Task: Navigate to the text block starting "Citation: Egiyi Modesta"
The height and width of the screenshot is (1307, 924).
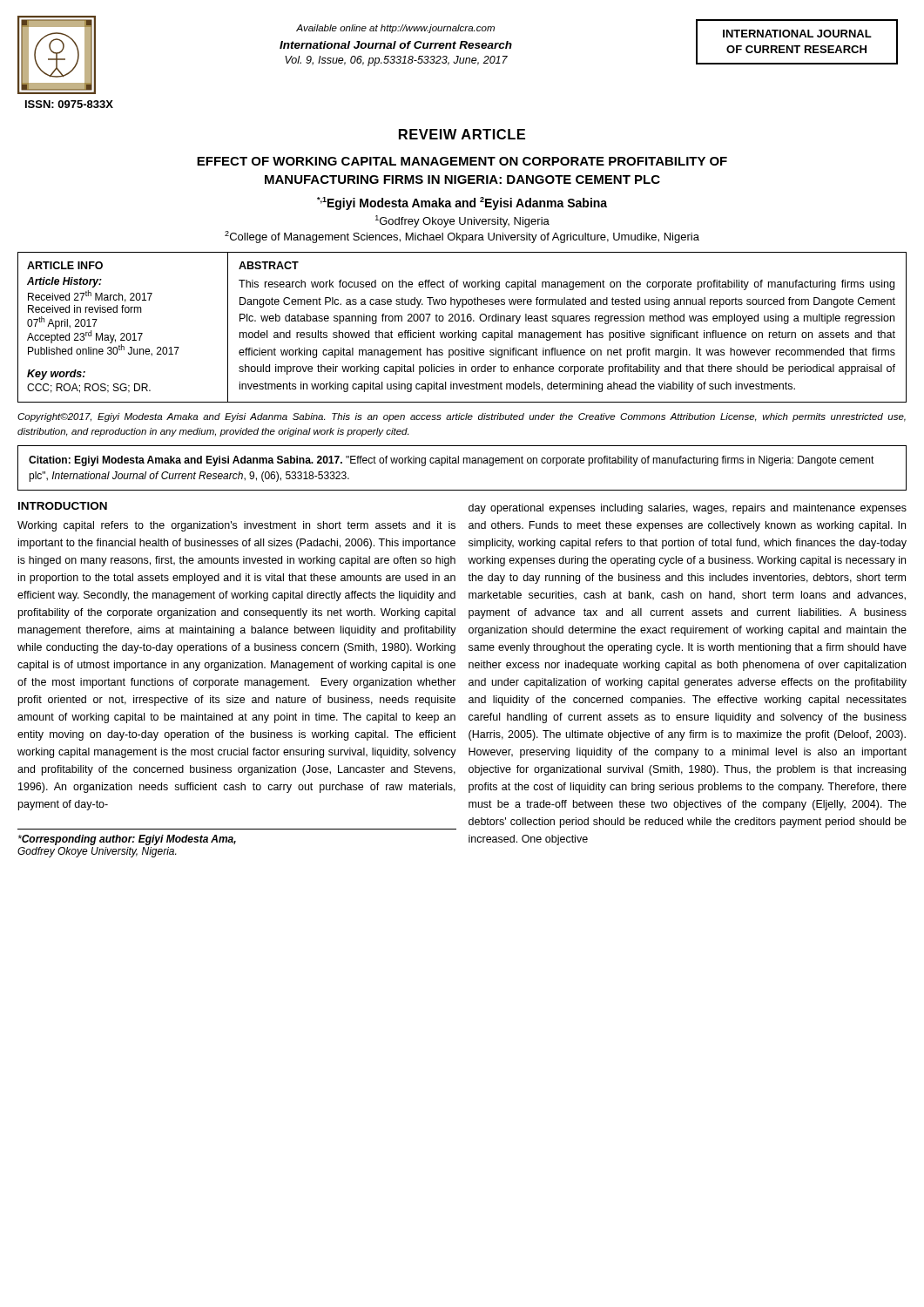Action: [x=451, y=468]
